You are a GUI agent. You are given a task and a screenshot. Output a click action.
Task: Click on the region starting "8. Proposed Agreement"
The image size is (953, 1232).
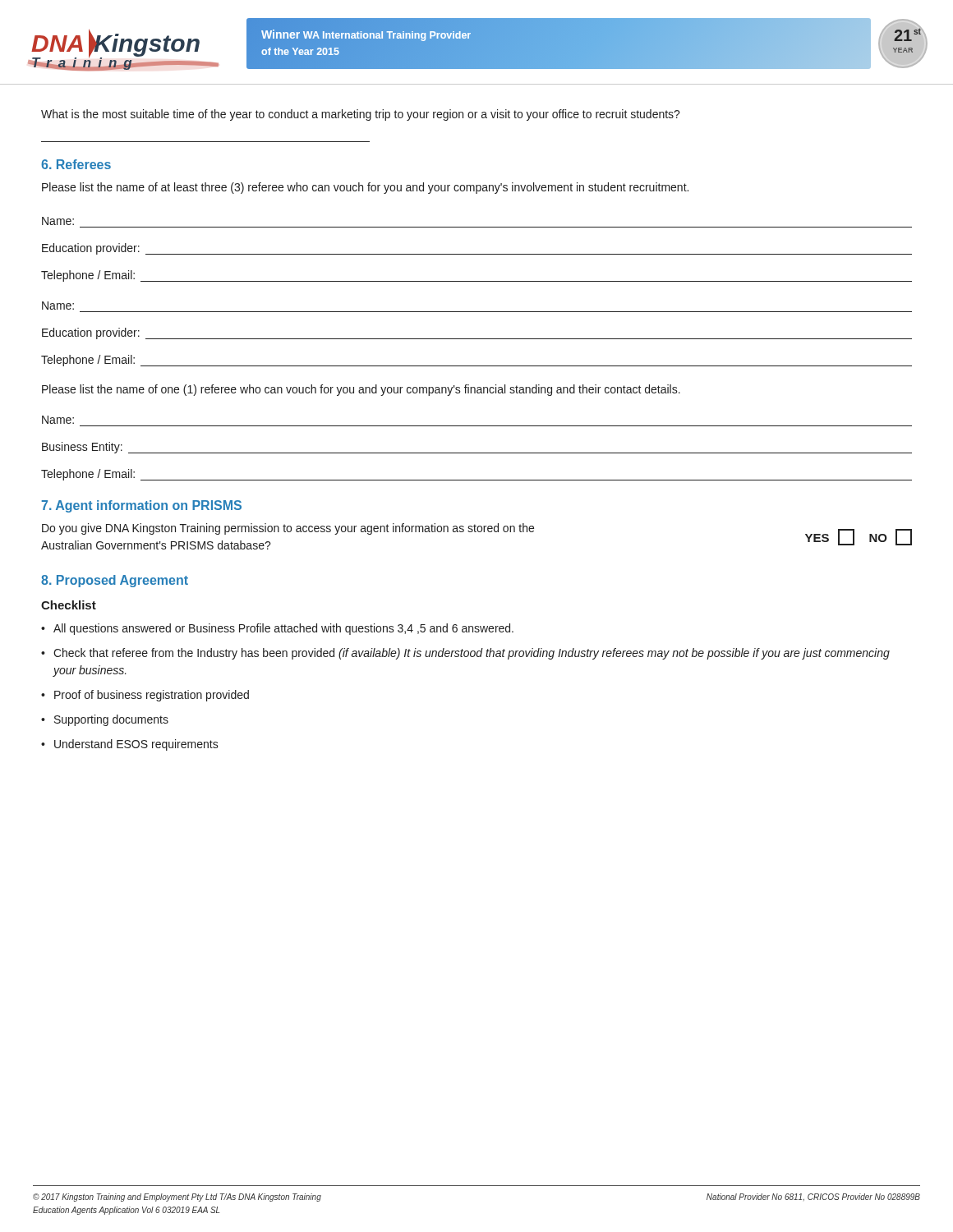tap(115, 580)
